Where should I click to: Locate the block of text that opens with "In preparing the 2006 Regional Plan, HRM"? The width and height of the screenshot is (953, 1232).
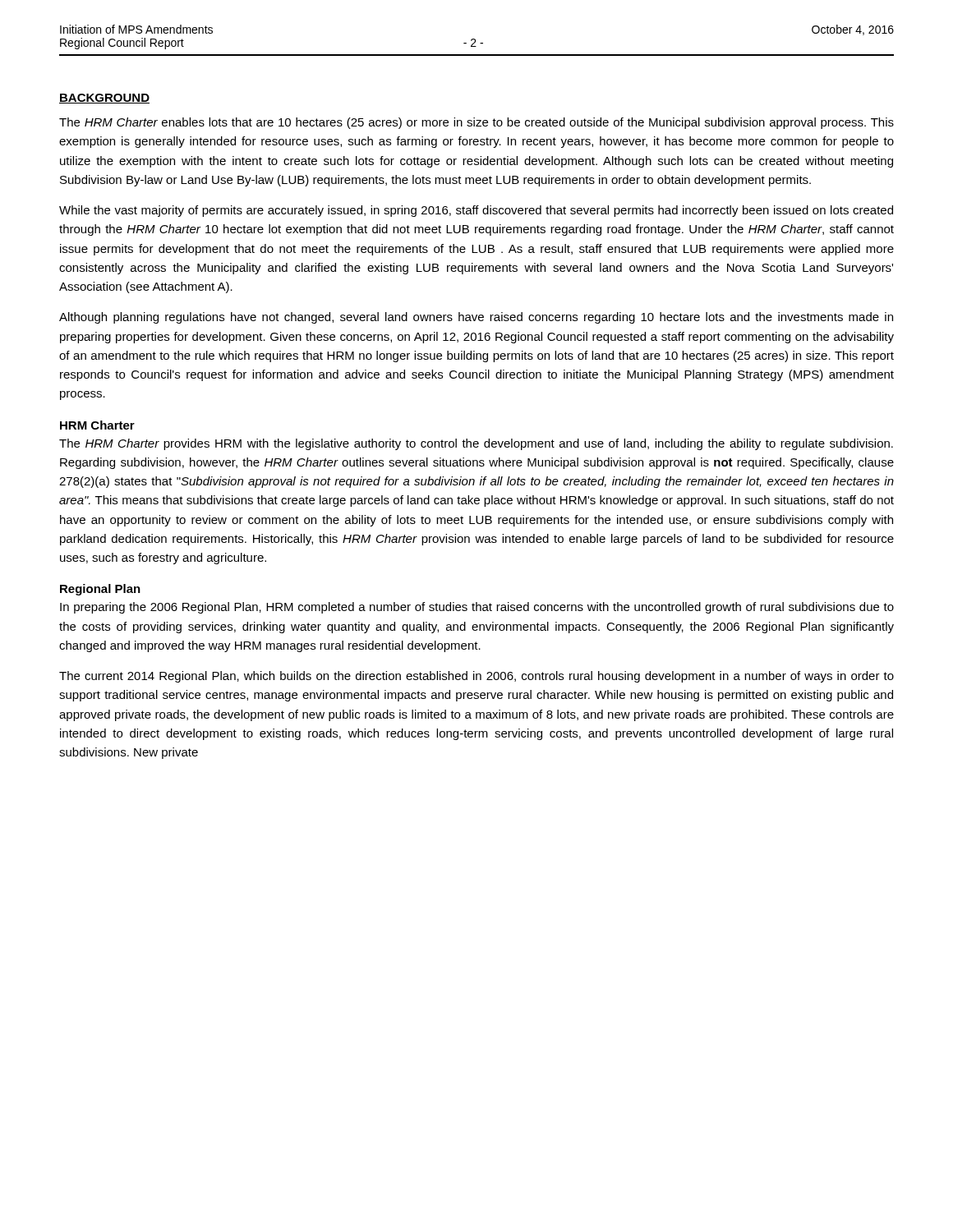click(476, 626)
